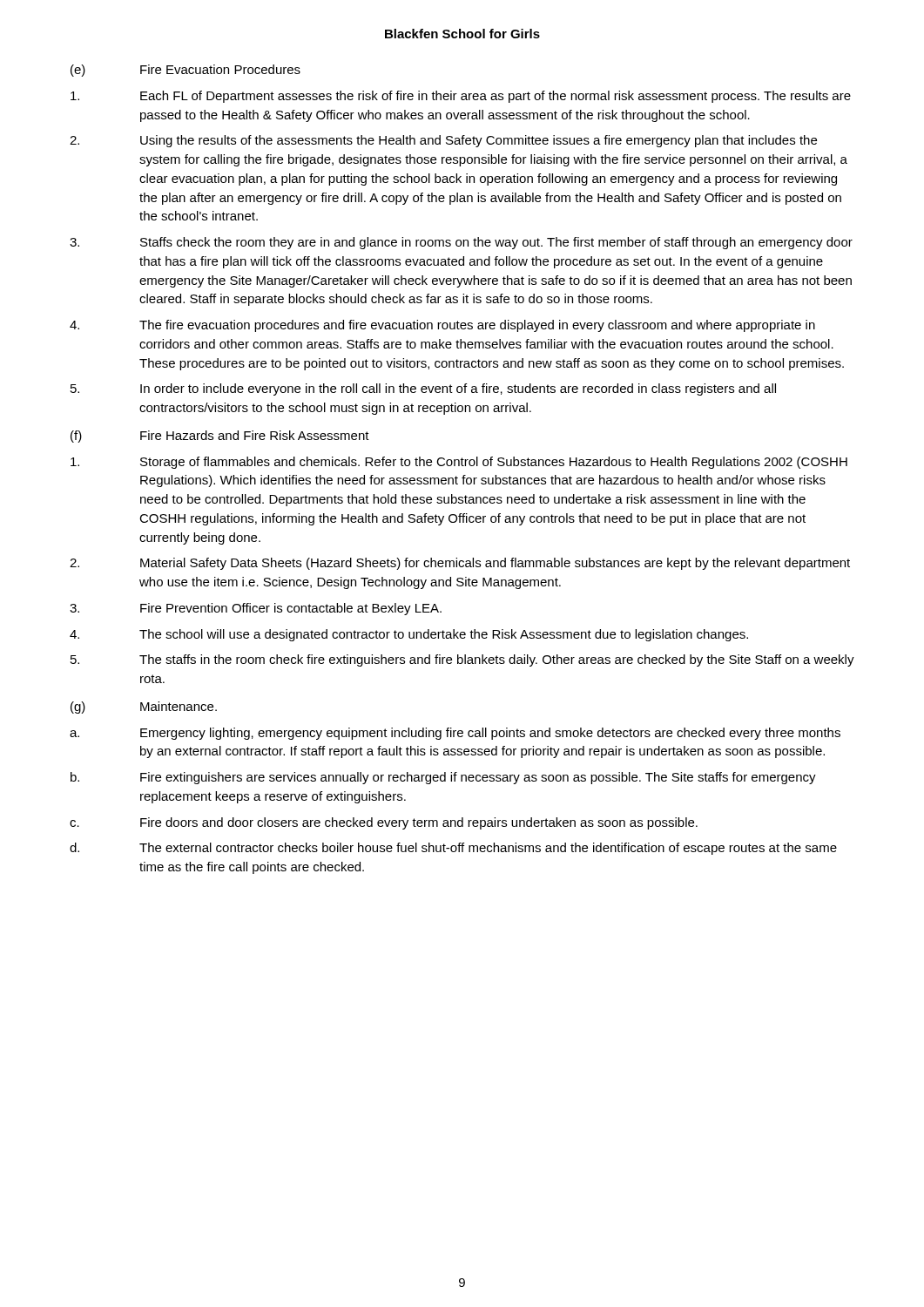This screenshot has width=924, height=1307.
Task: Click on the text starting "a. Emergency lighting, emergency equipment including"
Action: pos(462,742)
